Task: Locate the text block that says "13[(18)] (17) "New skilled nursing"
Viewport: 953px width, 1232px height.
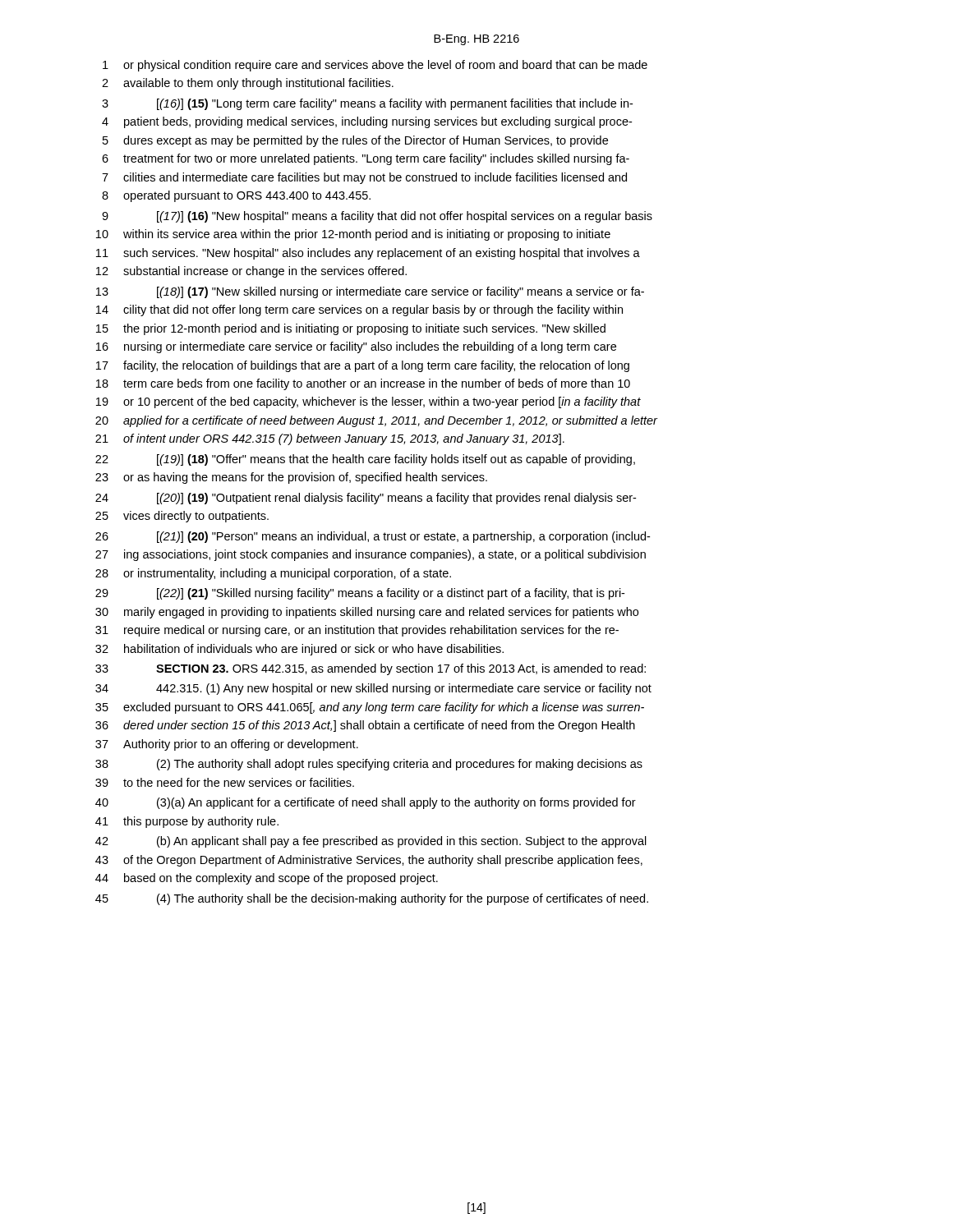Action: (485, 365)
